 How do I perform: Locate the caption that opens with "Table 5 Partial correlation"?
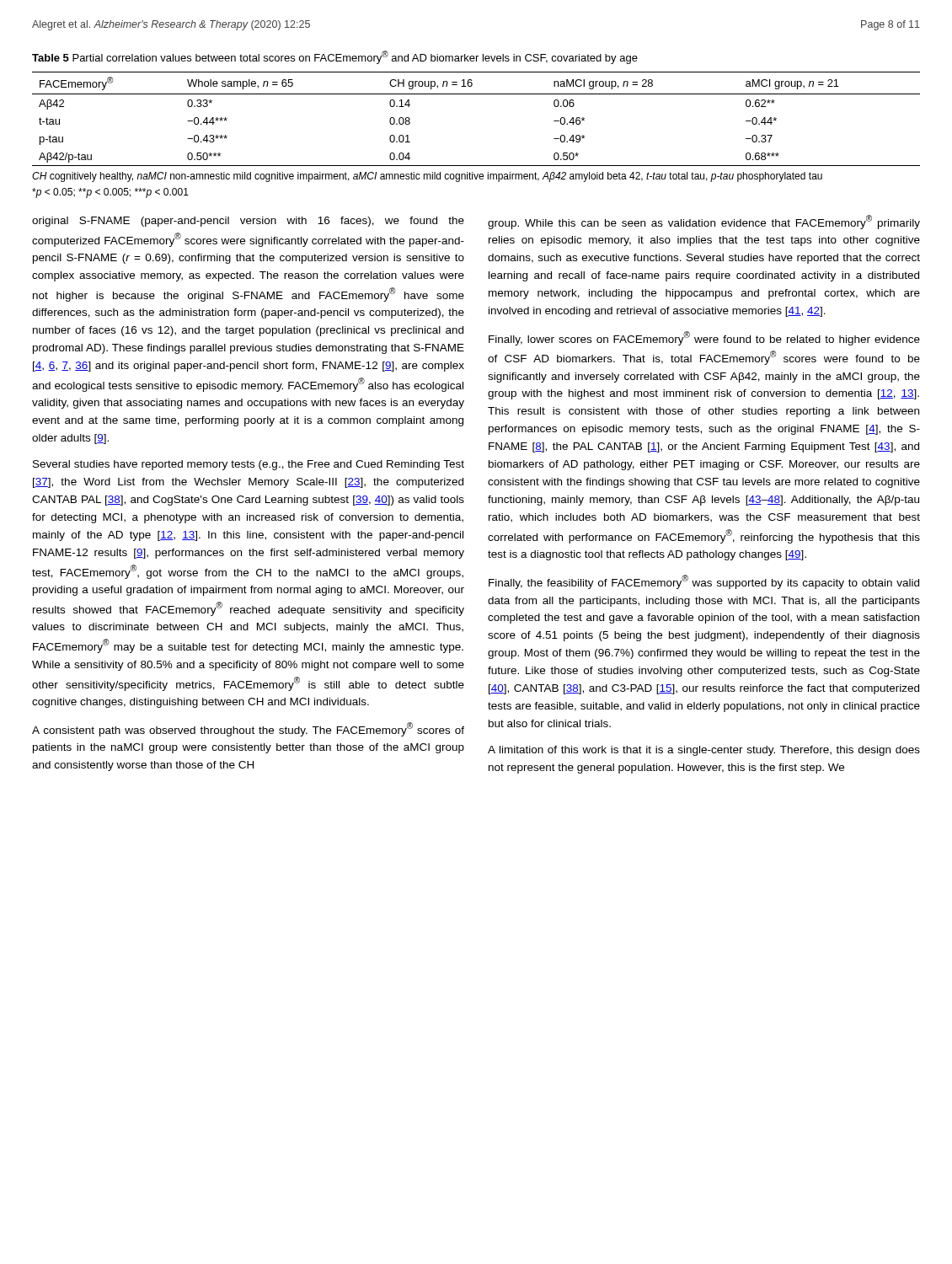pyautogui.click(x=335, y=57)
